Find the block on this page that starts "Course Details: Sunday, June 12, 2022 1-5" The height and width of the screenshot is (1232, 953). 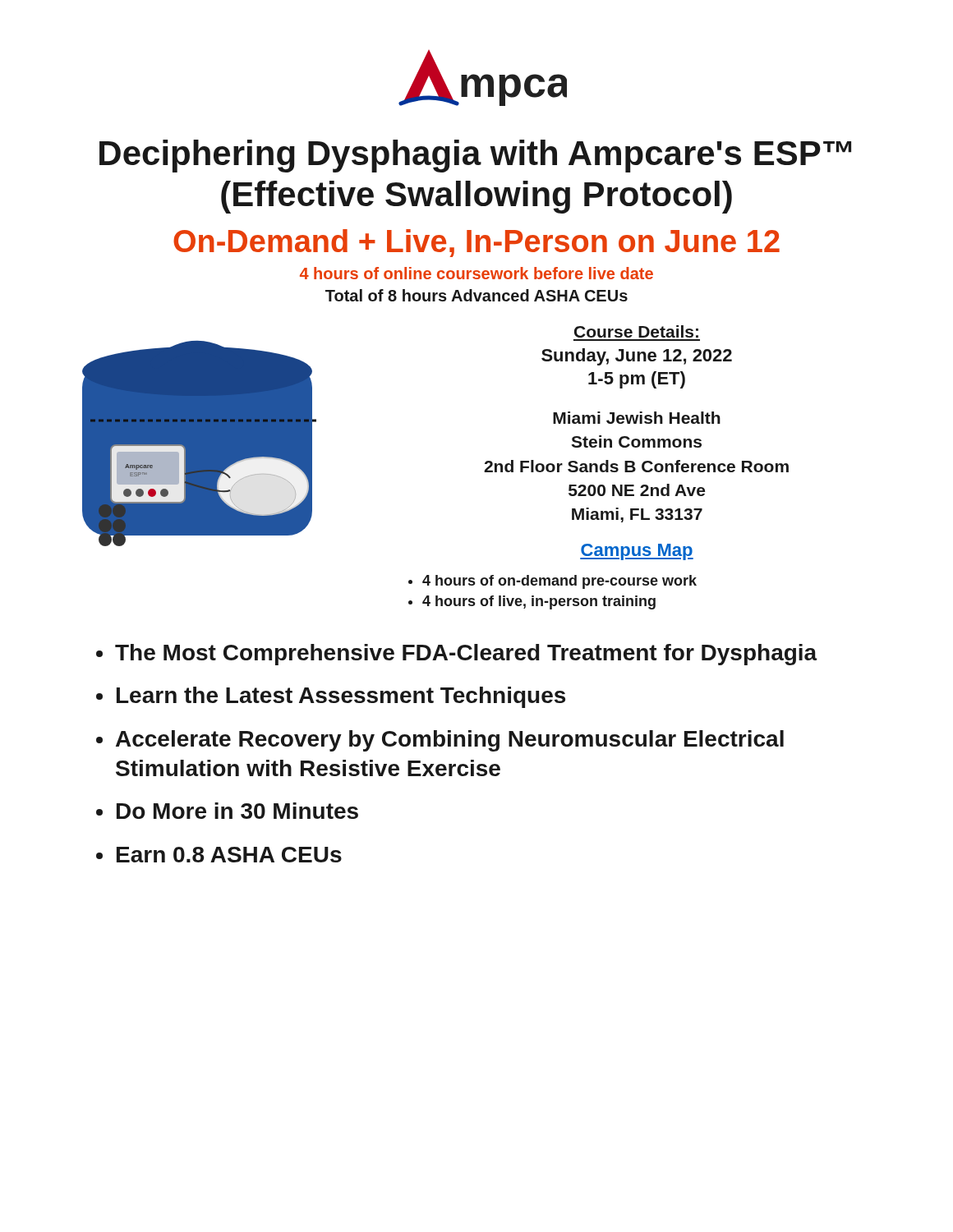pyautogui.click(x=637, y=466)
